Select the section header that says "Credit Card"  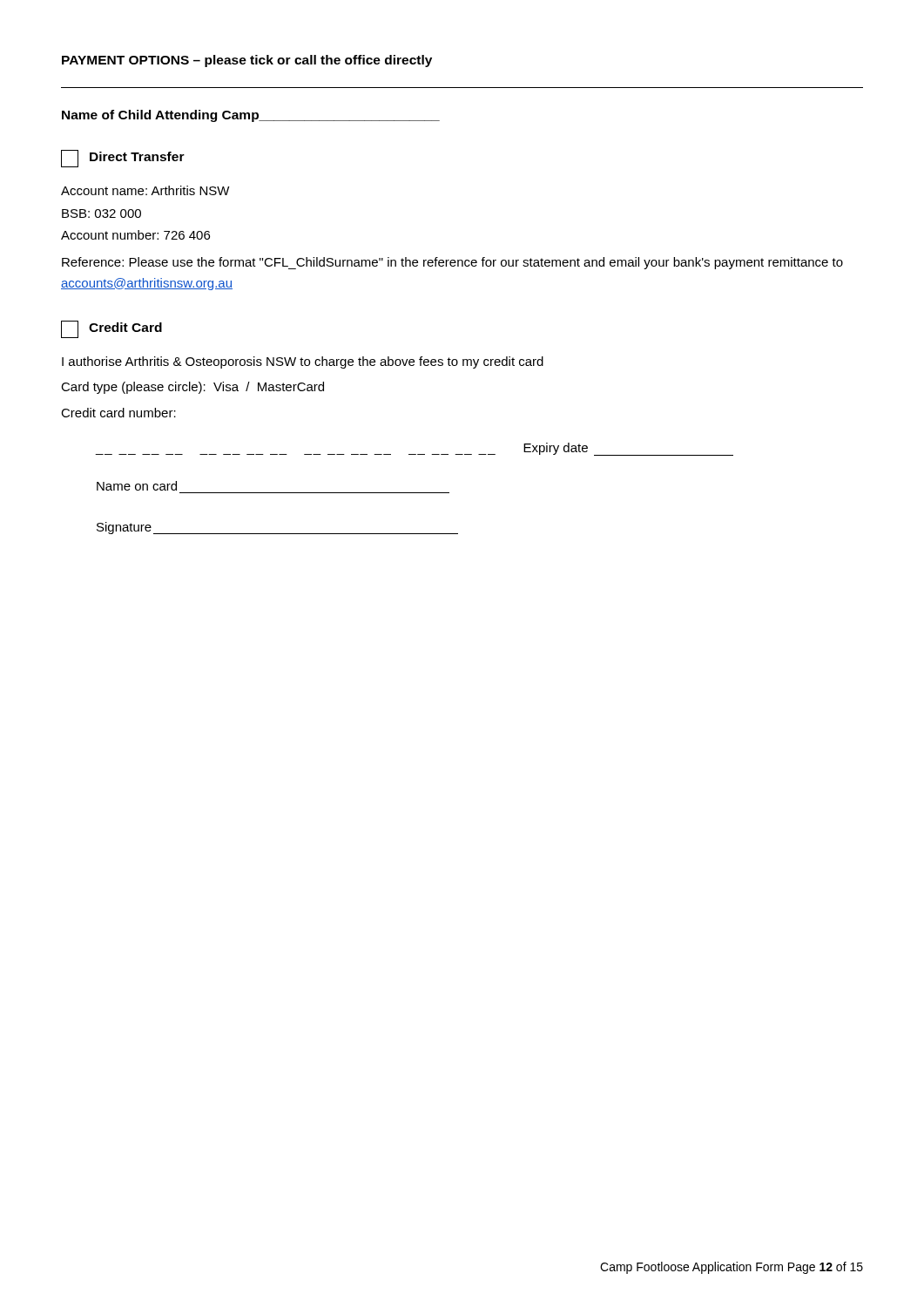[x=111, y=329]
